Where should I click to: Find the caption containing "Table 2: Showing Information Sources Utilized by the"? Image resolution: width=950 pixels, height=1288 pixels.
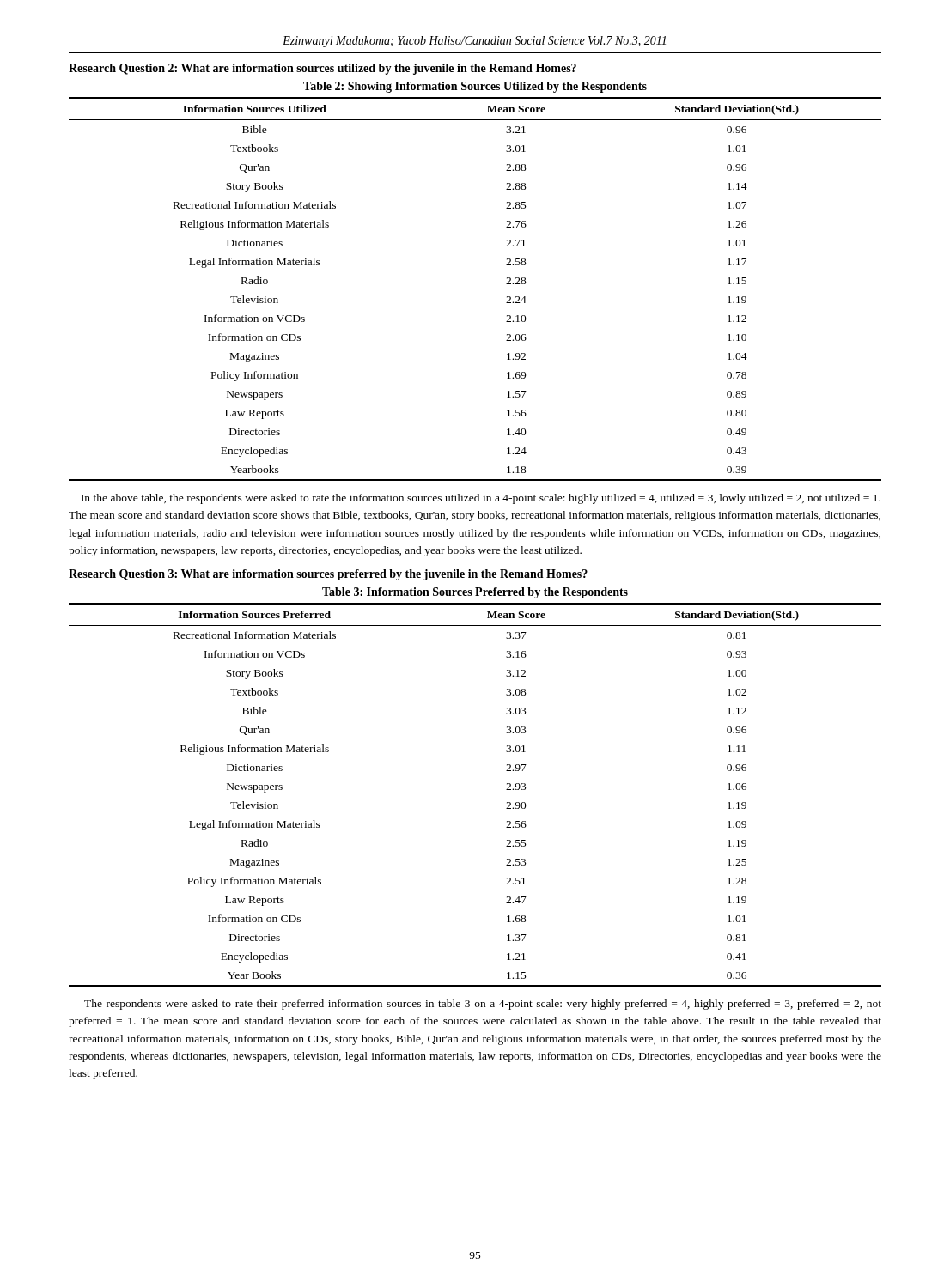point(475,86)
